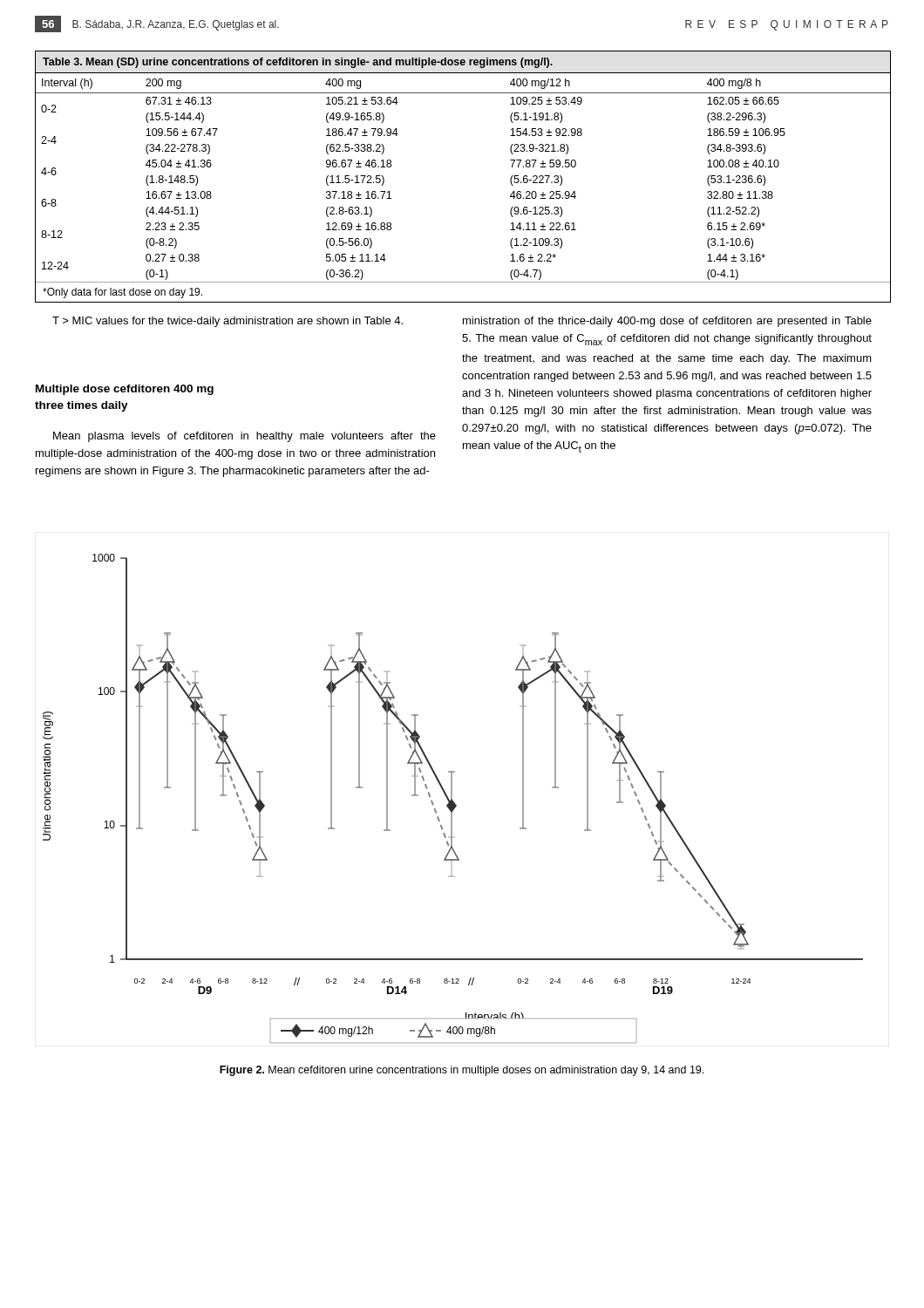Locate a table
924x1308 pixels.
click(x=463, y=177)
